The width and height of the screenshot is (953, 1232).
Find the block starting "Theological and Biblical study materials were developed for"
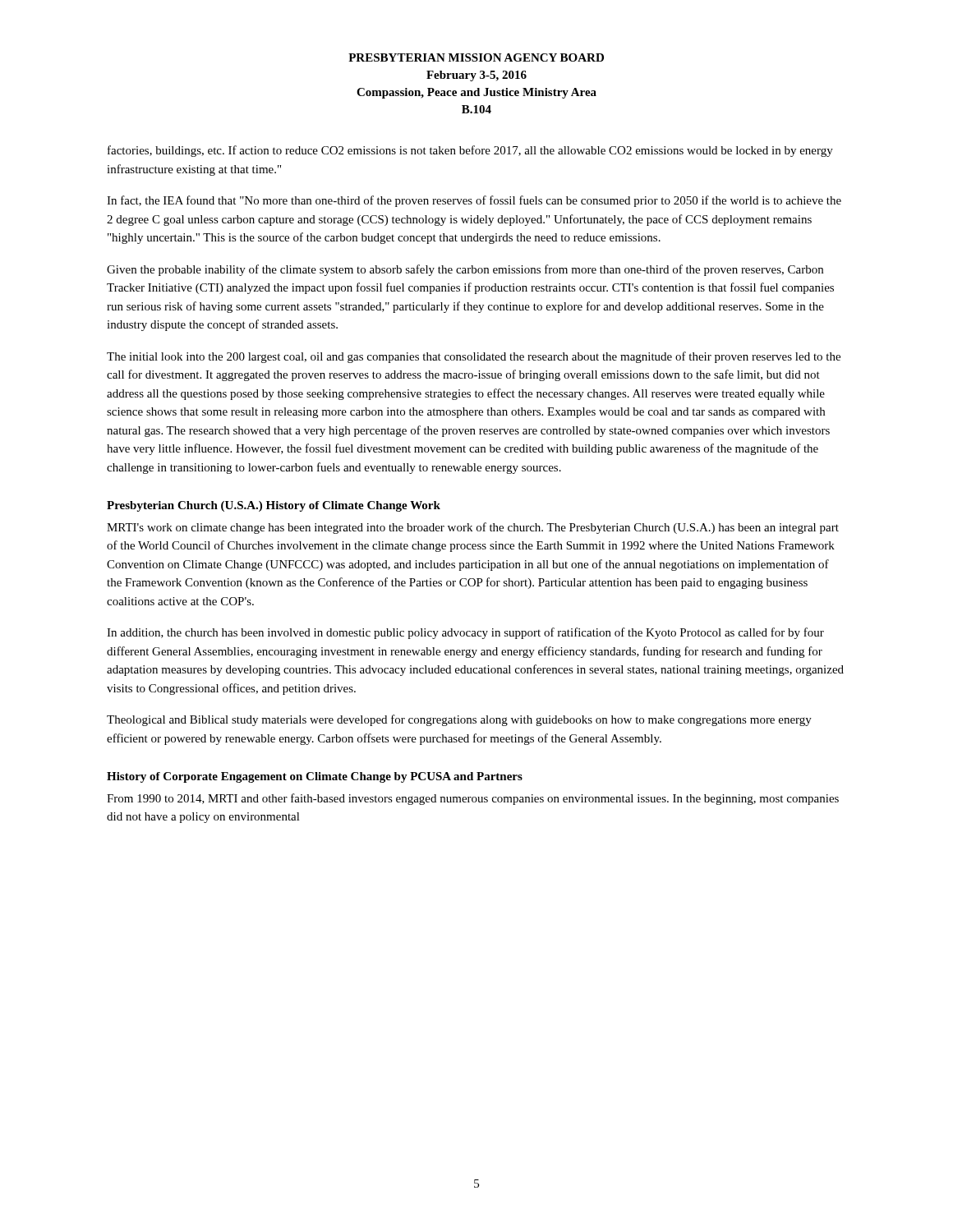pyautogui.click(x=459, y=729)
